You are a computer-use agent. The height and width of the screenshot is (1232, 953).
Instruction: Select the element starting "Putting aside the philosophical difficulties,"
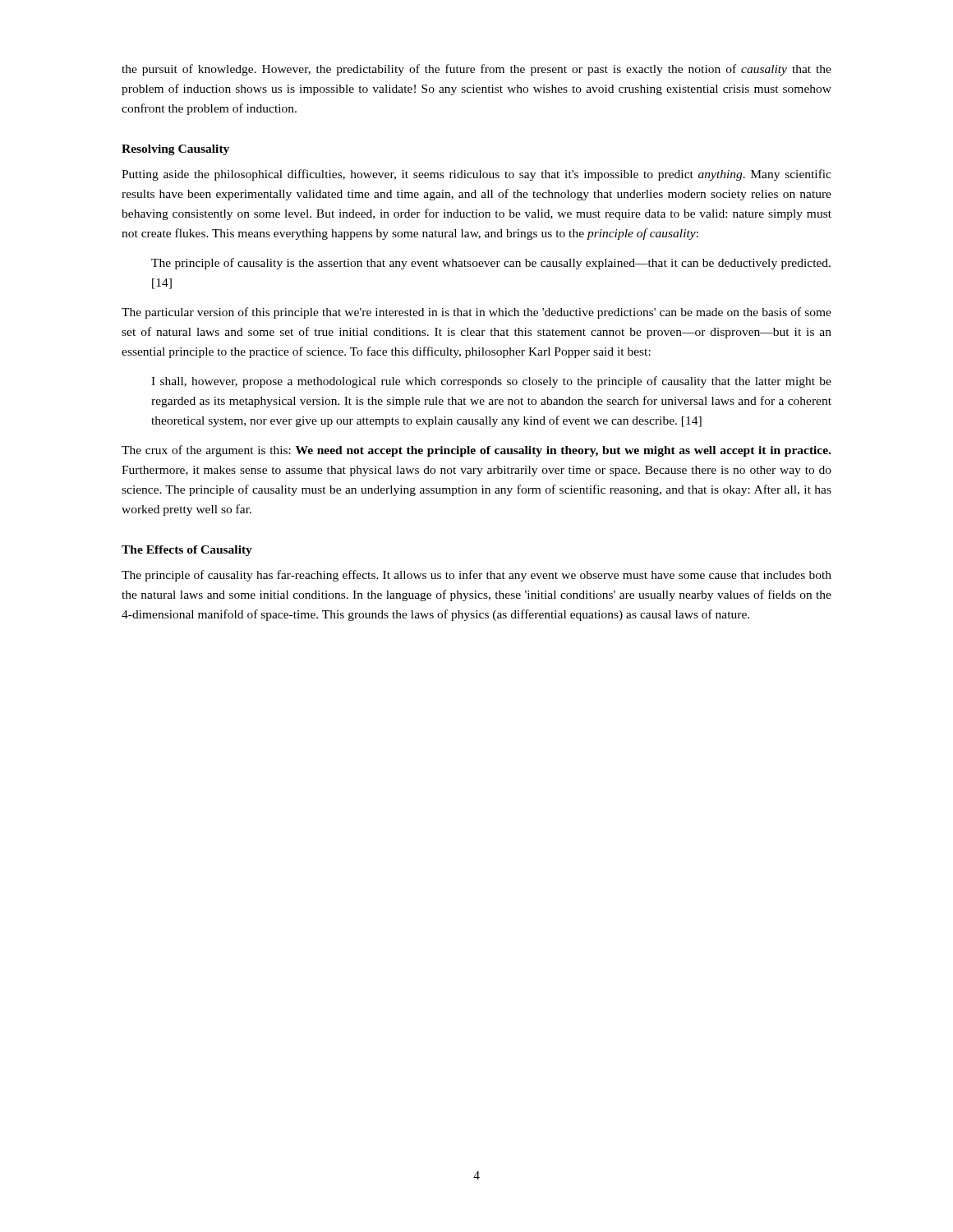476,203
